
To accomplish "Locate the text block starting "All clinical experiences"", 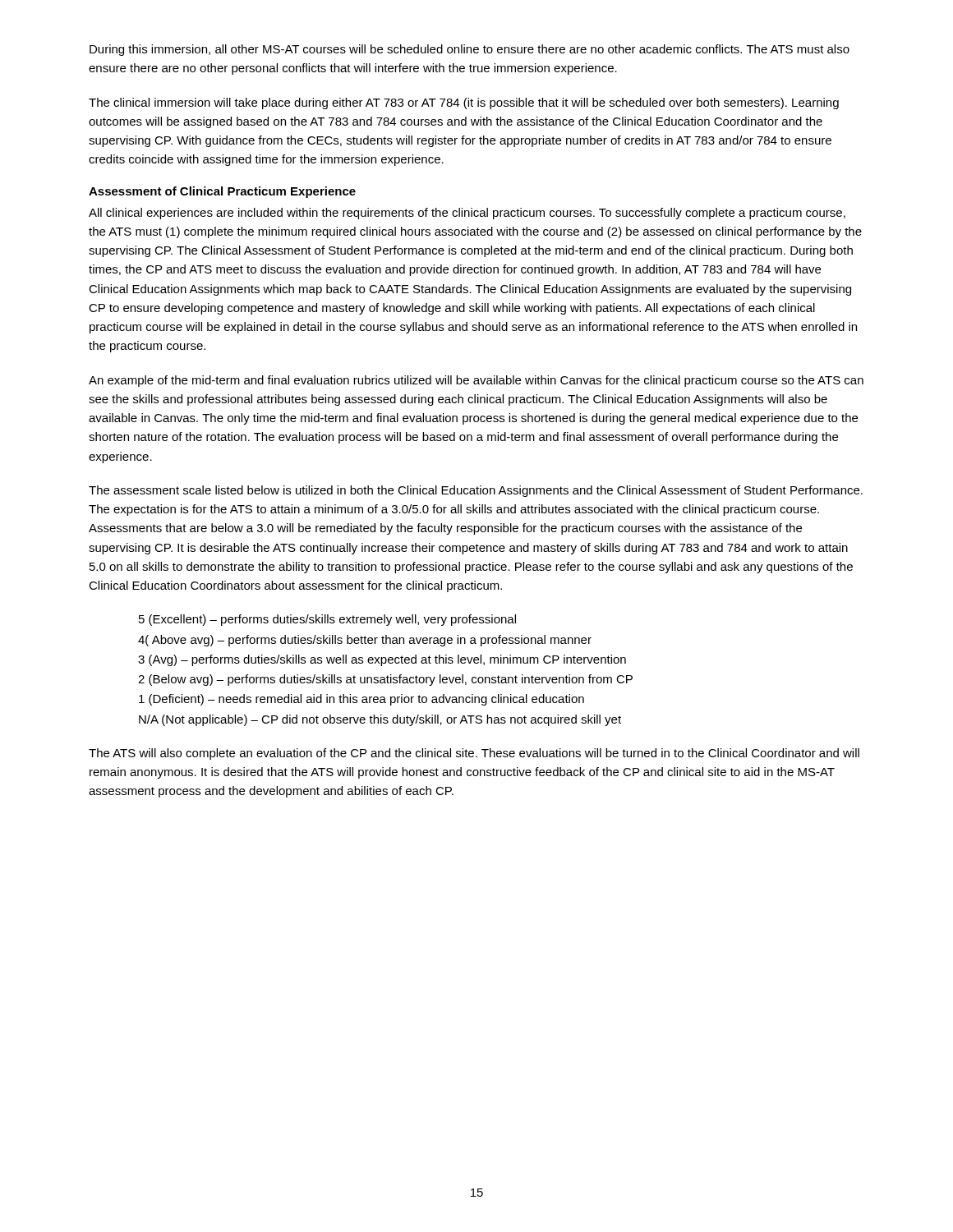I will (475, 279).
